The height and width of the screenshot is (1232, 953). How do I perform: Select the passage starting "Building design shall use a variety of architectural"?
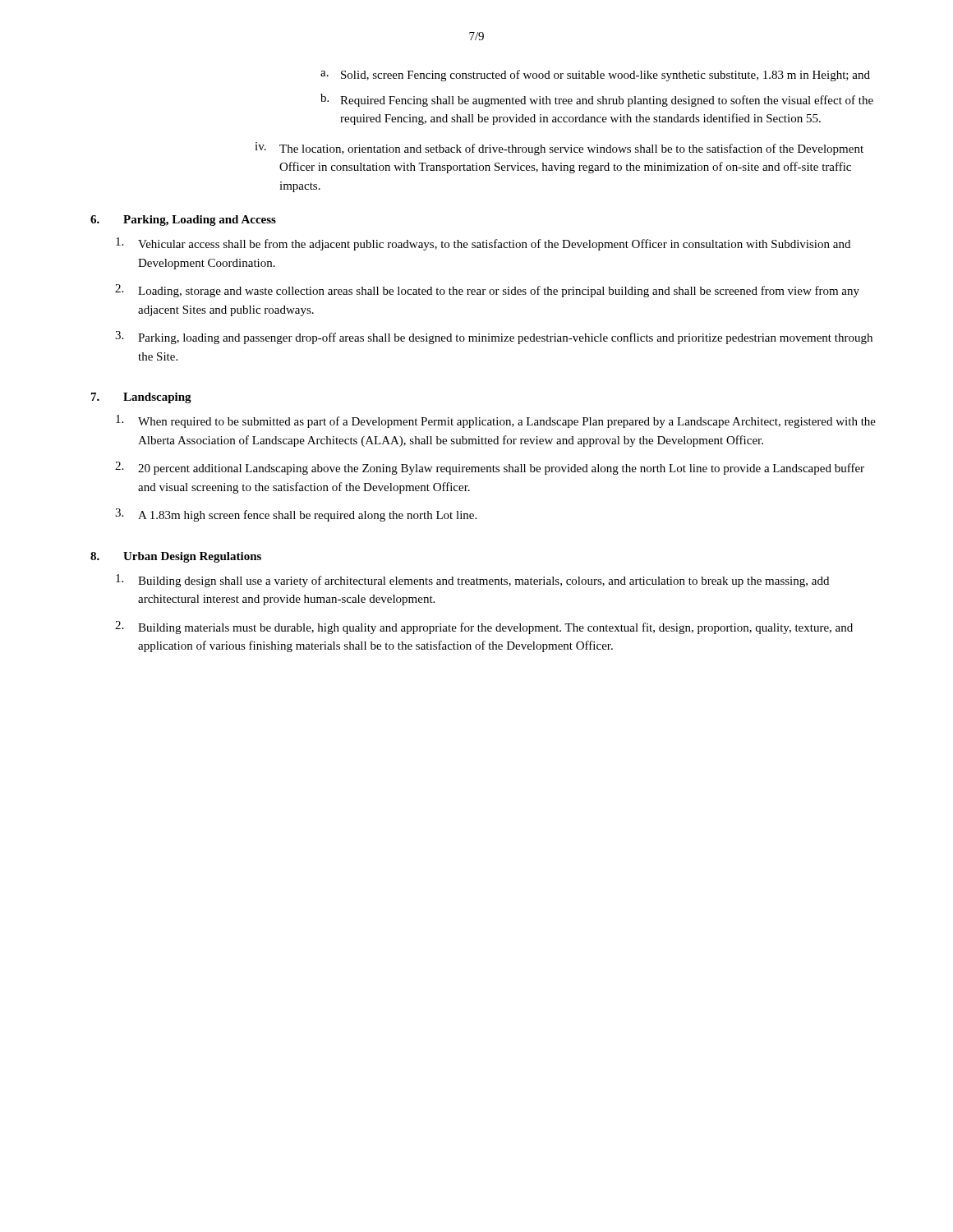(x=497, y=590)
